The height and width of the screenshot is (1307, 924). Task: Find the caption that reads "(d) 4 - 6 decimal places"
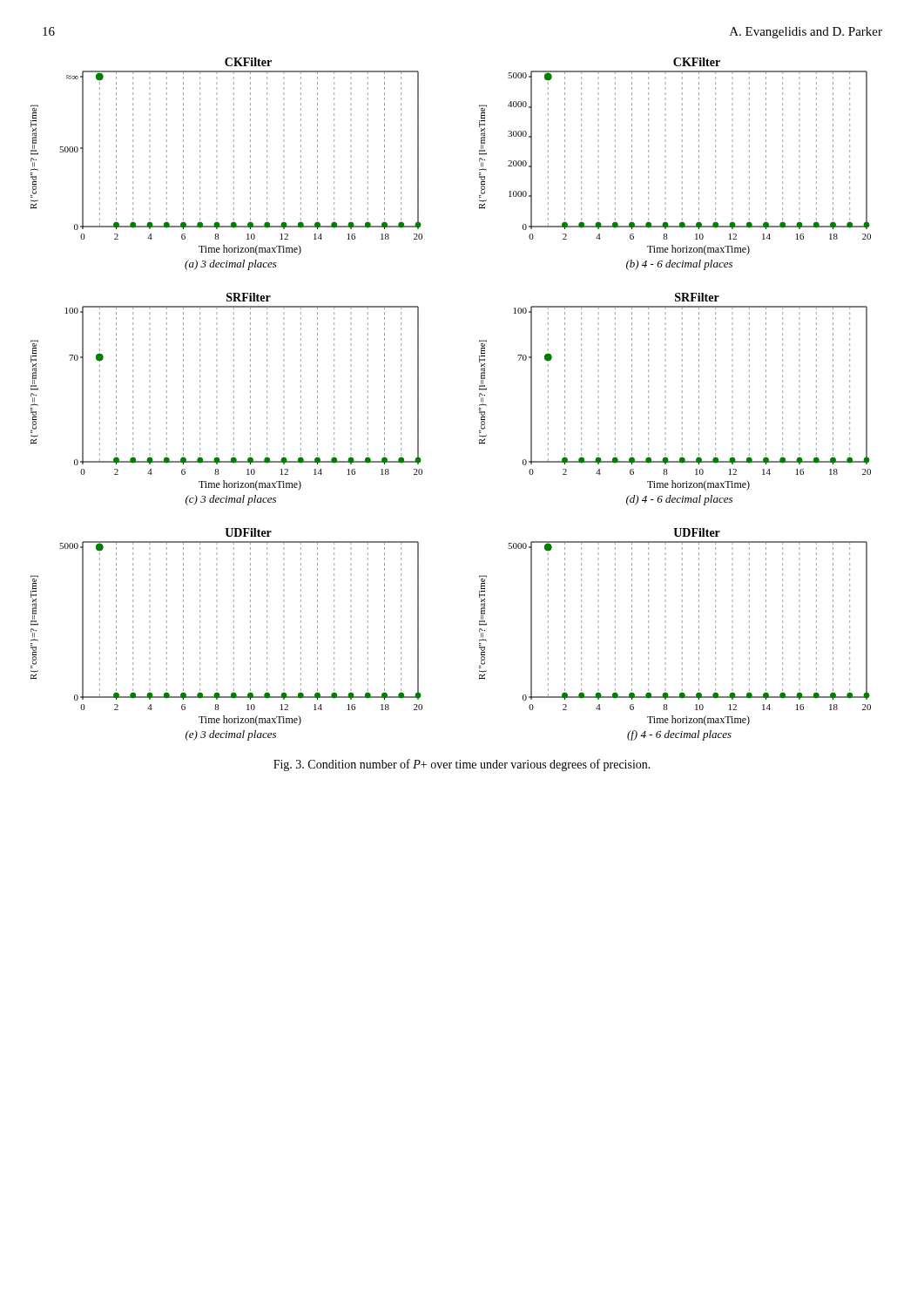[x=679, y=499]
